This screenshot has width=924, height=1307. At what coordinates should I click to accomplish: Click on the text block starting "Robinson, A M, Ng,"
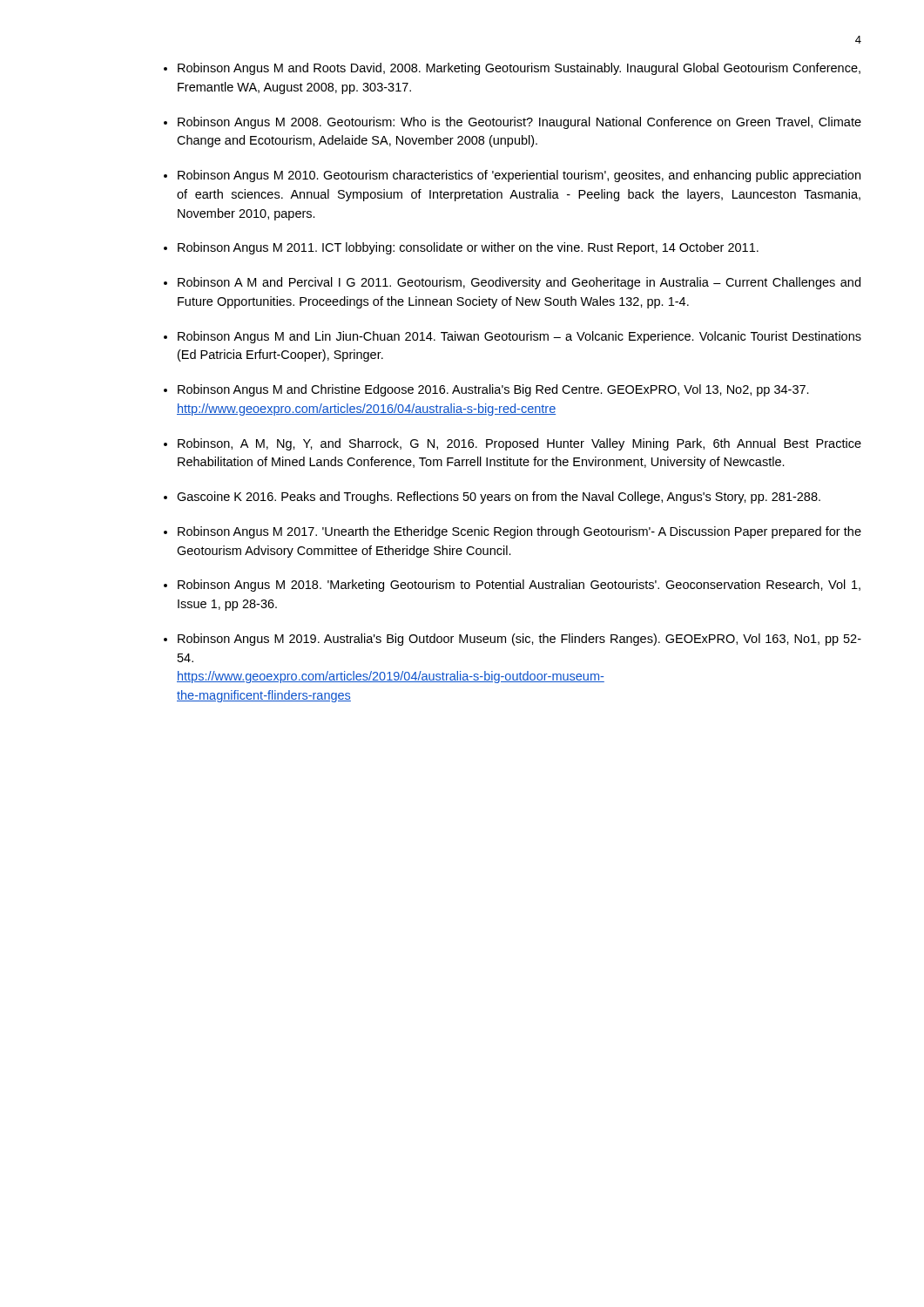coord(519,453)
